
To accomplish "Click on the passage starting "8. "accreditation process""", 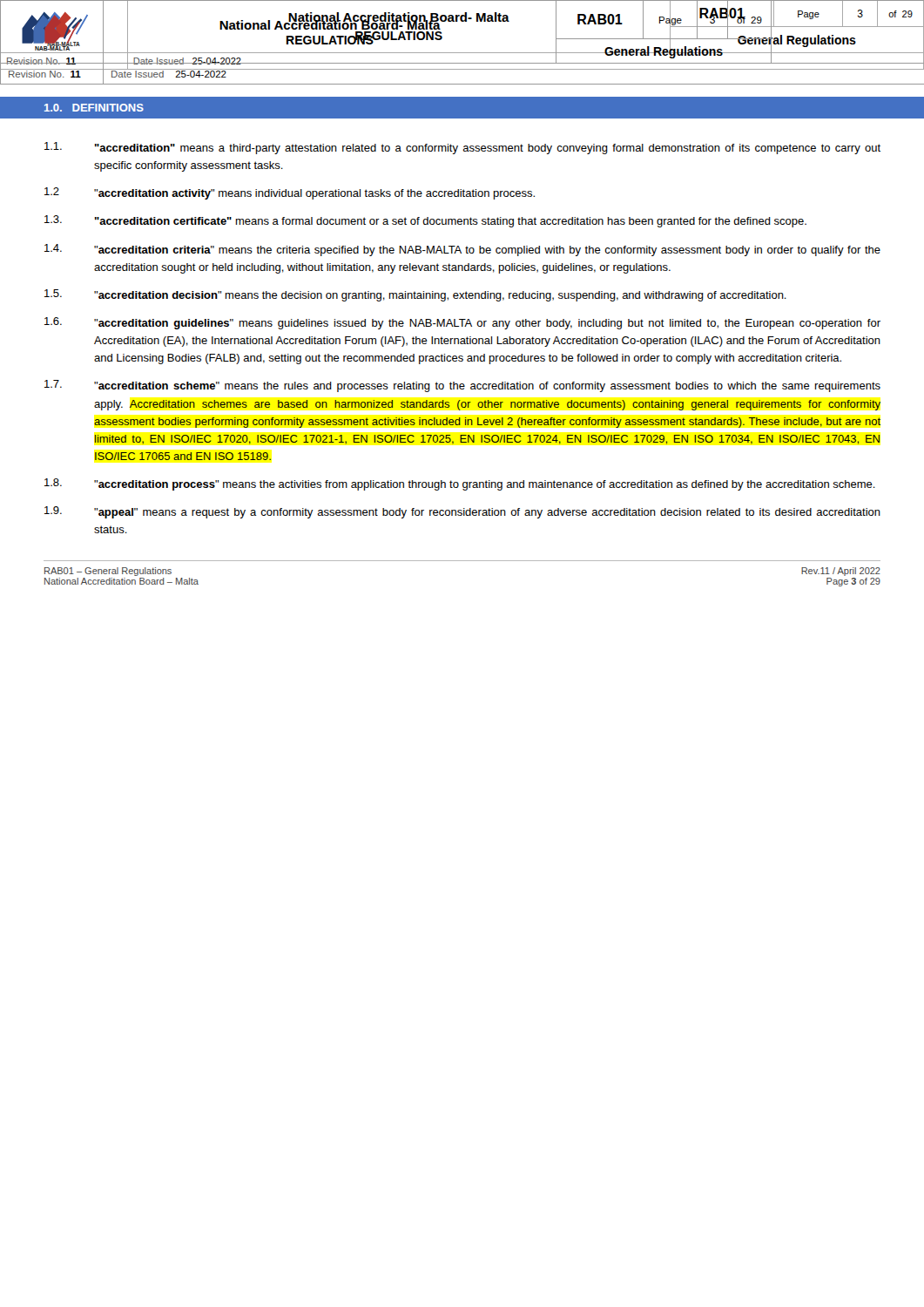I will tap(462, 485).
